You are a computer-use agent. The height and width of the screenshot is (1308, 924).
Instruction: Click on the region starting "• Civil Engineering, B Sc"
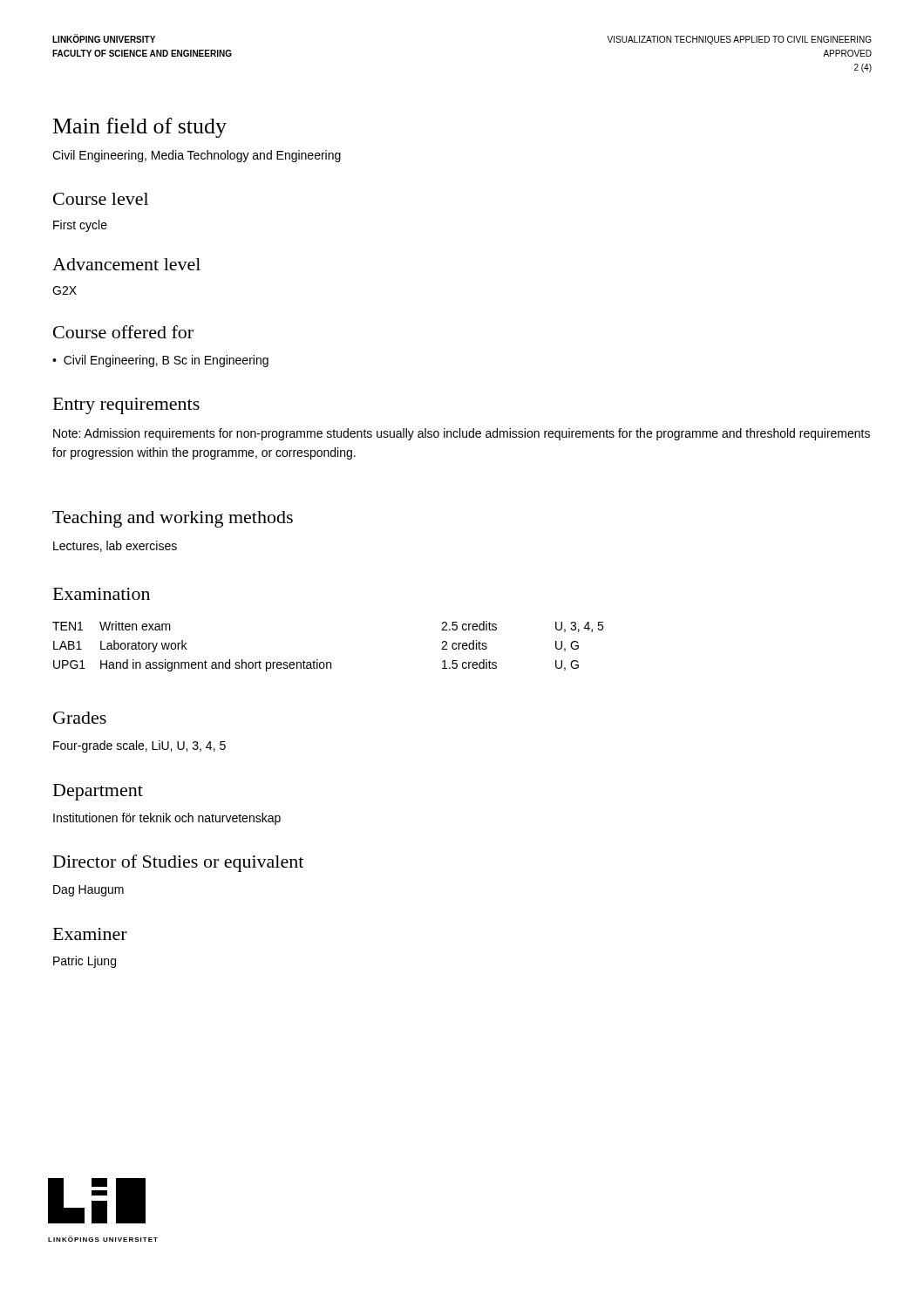tap(161, 360)
